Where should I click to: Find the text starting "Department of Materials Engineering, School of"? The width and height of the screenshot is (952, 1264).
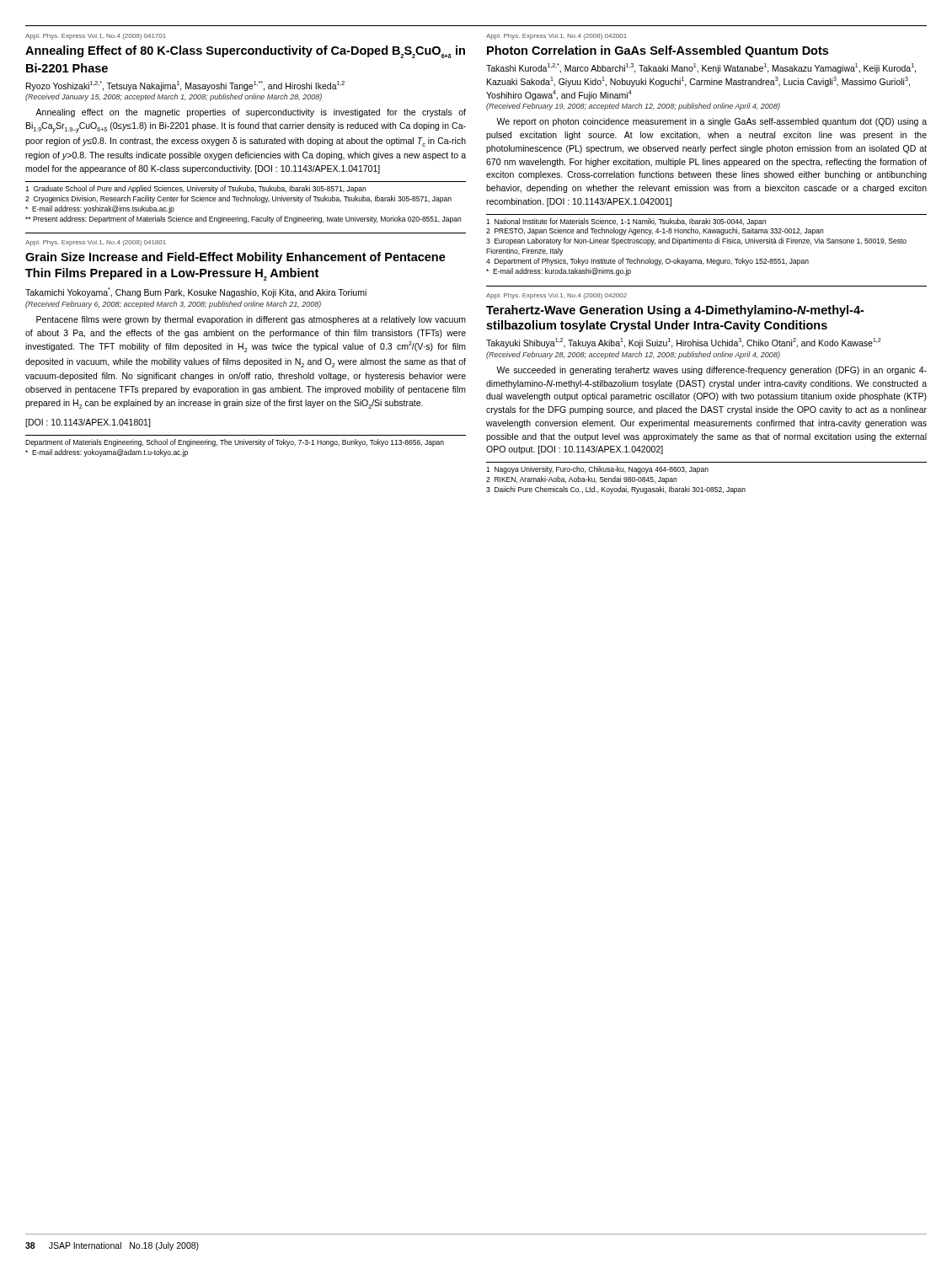pos(246,447)
